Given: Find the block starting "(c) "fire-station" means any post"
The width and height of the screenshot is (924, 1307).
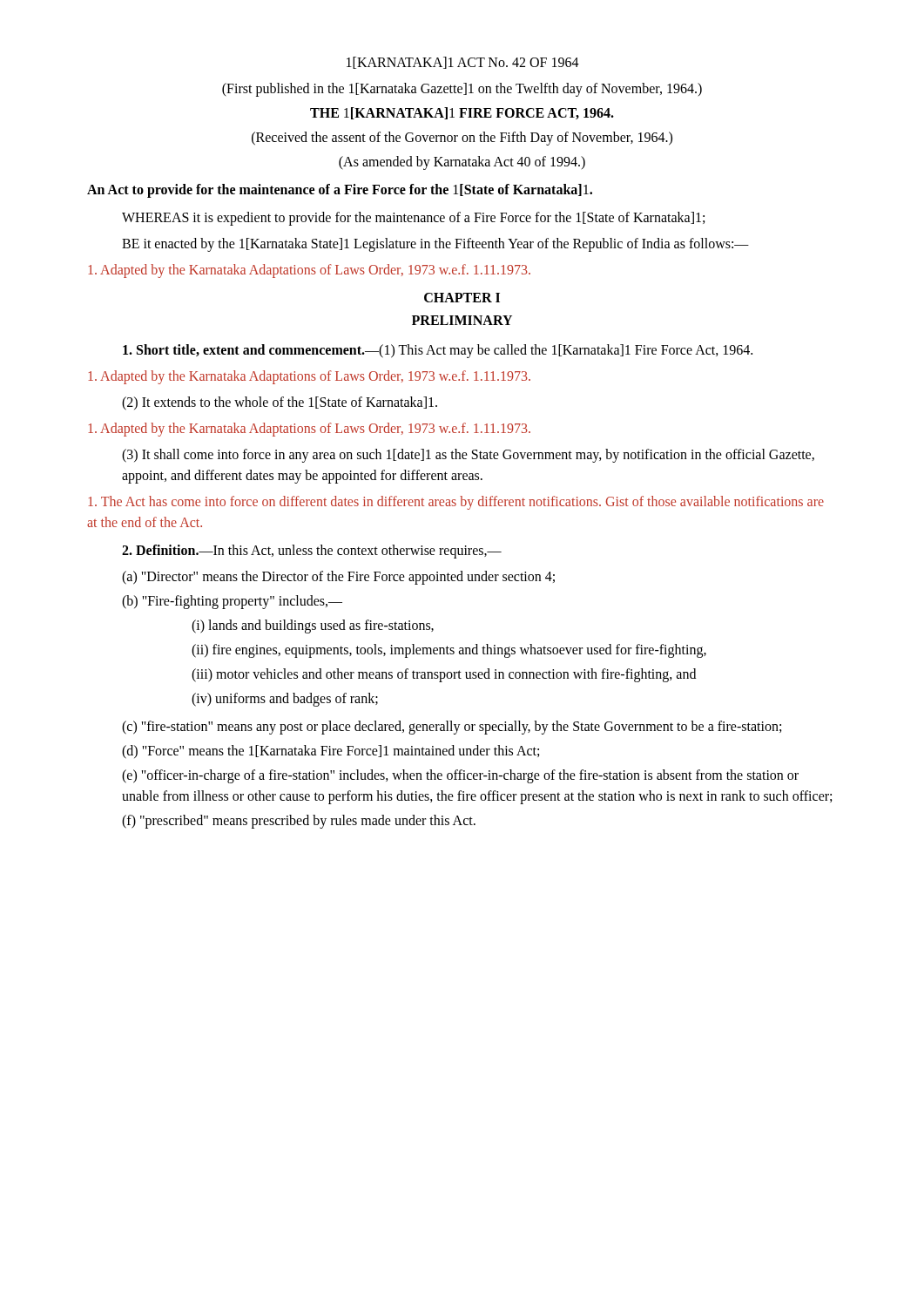Looking at the screenshot, I should (x=479, y=727).
